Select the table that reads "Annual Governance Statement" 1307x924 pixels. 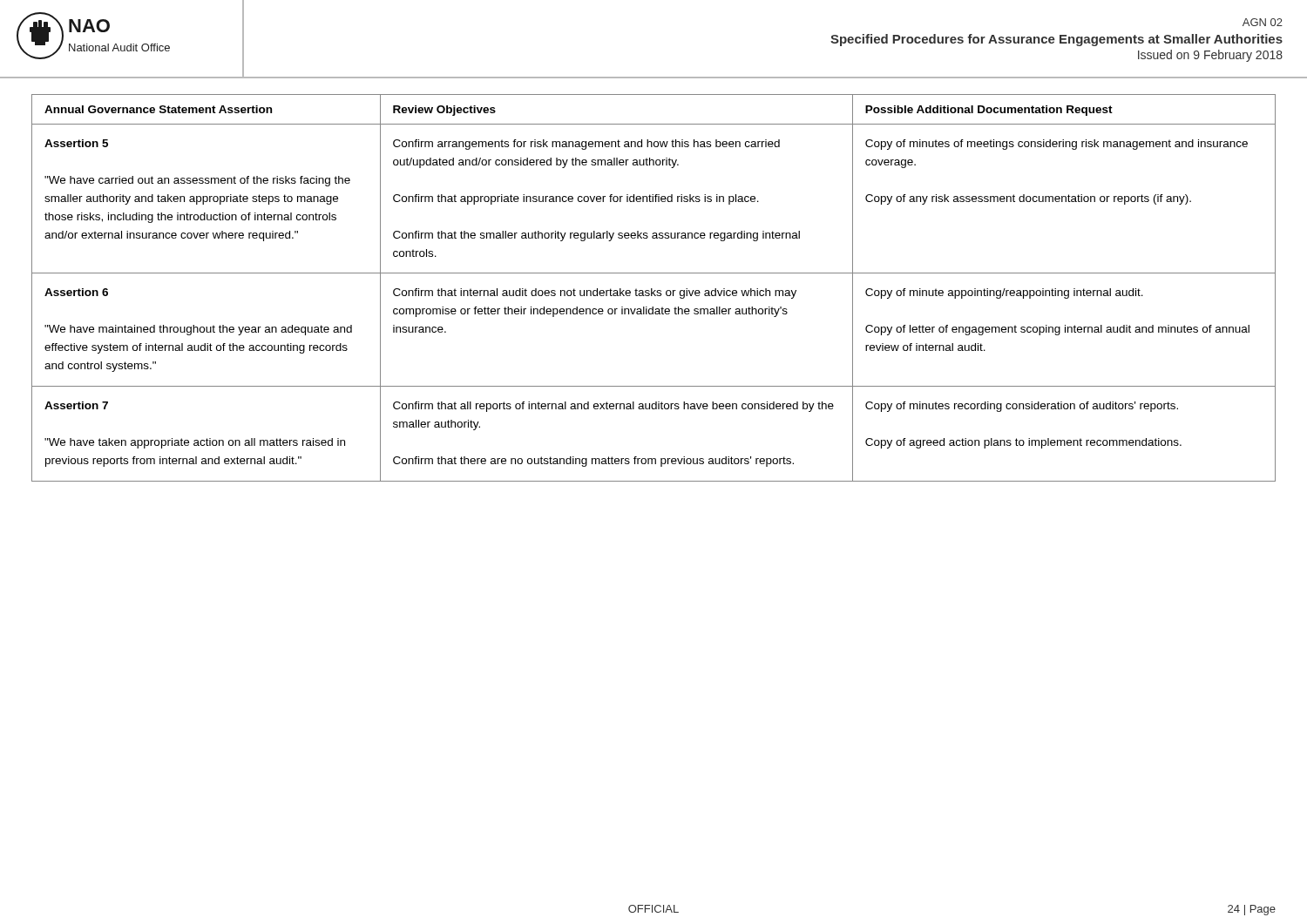[654, 284]
